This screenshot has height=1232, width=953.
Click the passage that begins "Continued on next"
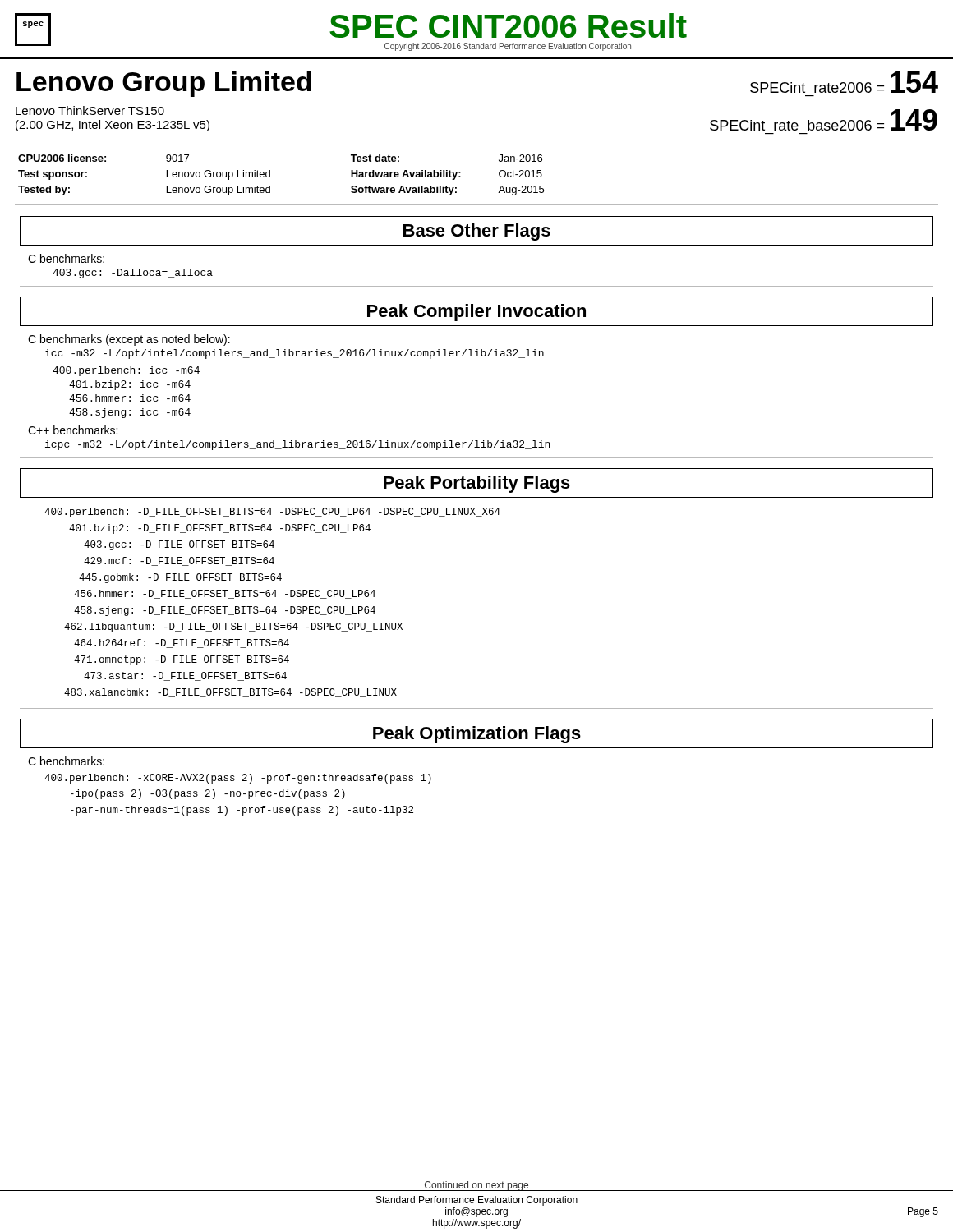(x=476, y=1185)
